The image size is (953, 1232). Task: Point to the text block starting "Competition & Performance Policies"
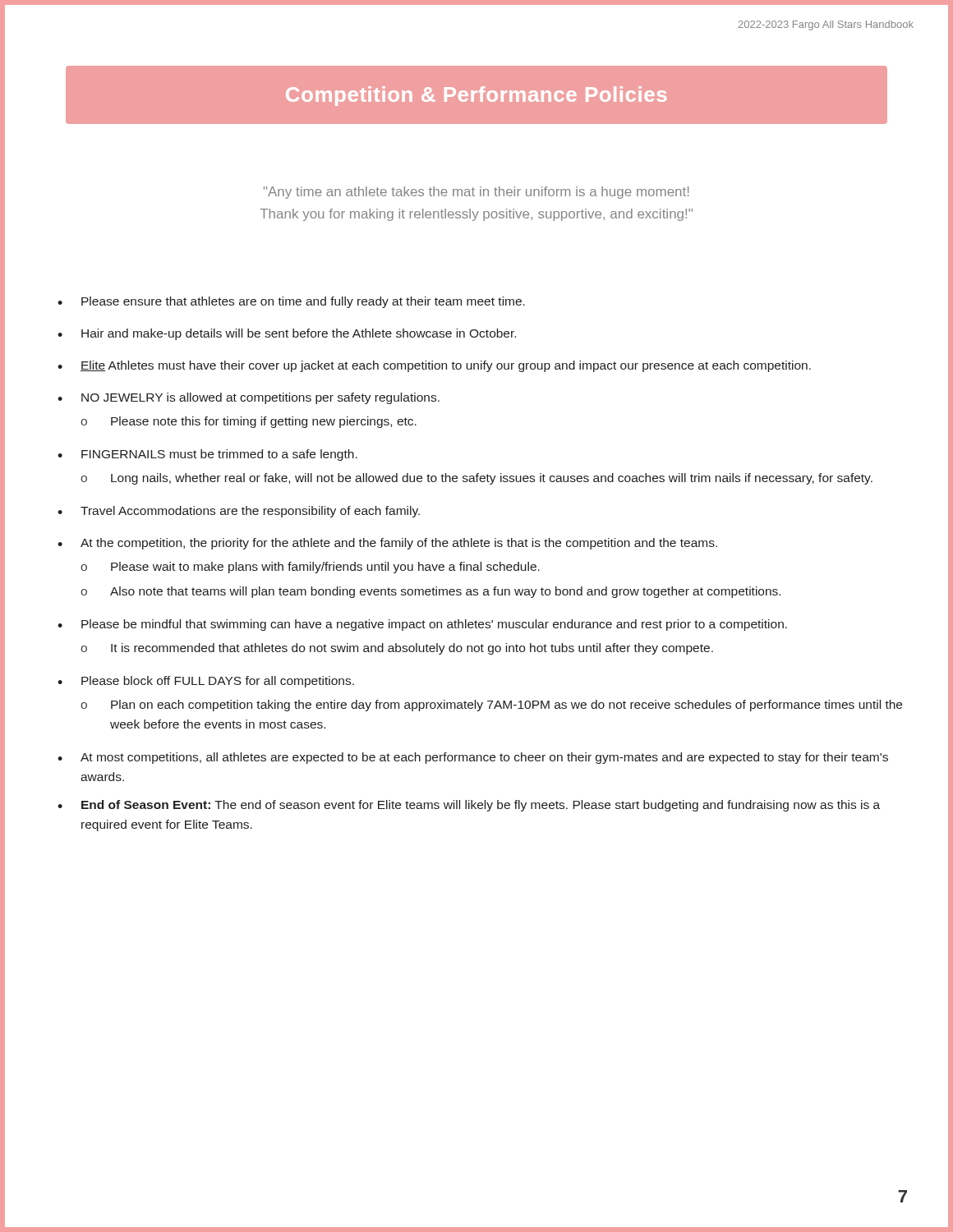476,94
